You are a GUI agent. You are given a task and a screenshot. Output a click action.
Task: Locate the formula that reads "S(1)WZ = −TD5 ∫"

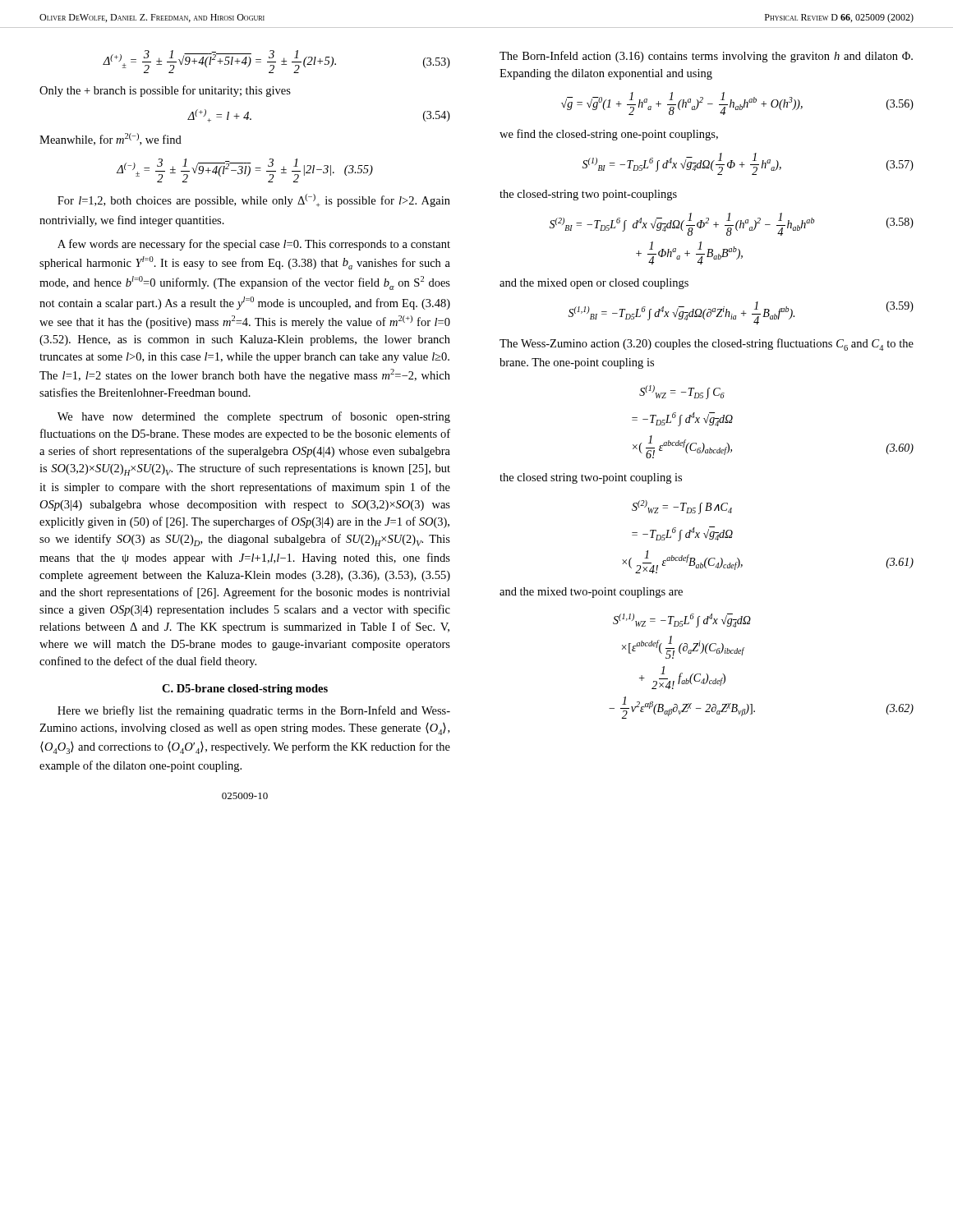707,421
